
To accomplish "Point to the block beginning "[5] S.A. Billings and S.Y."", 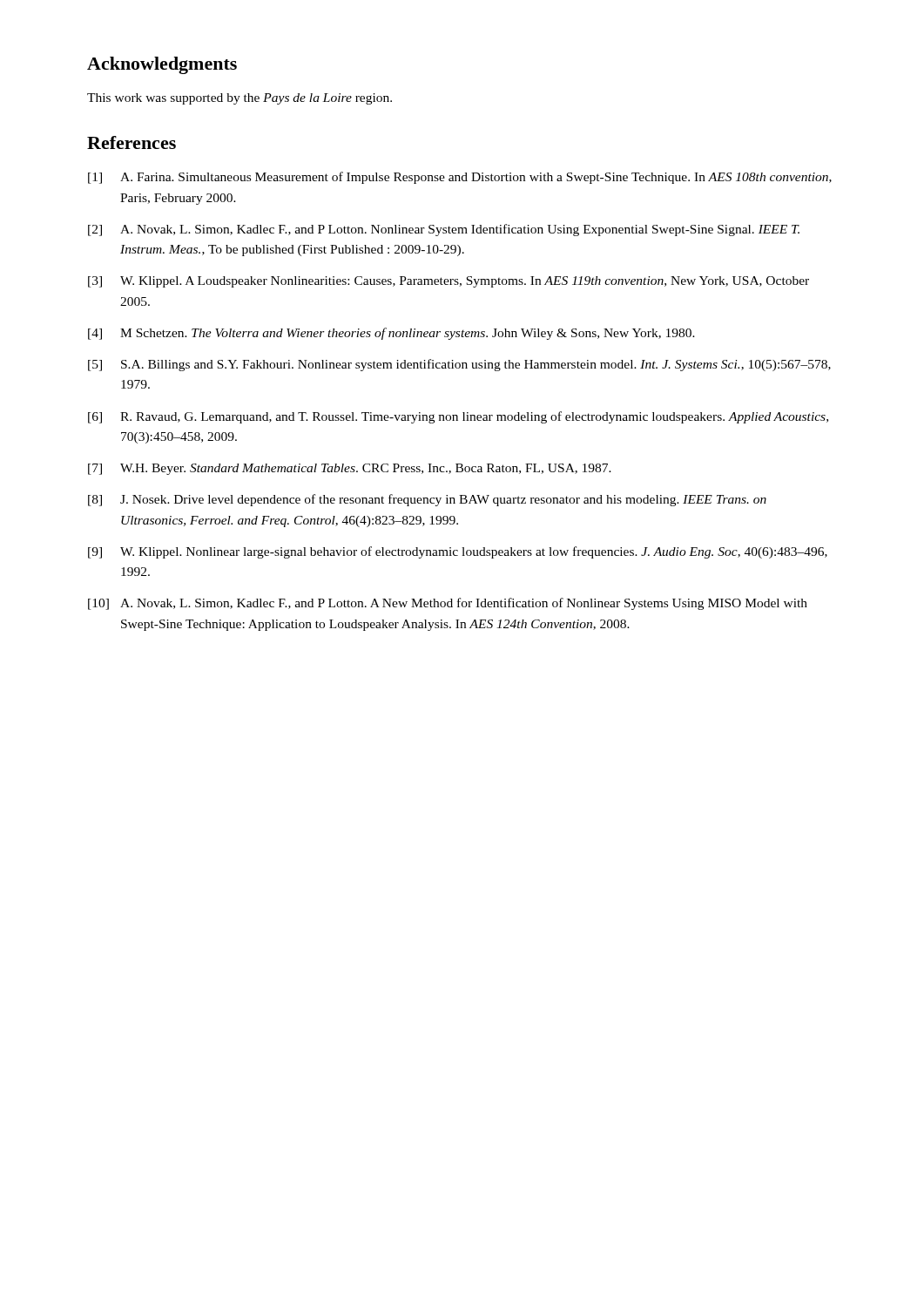I will coord(462,374).
